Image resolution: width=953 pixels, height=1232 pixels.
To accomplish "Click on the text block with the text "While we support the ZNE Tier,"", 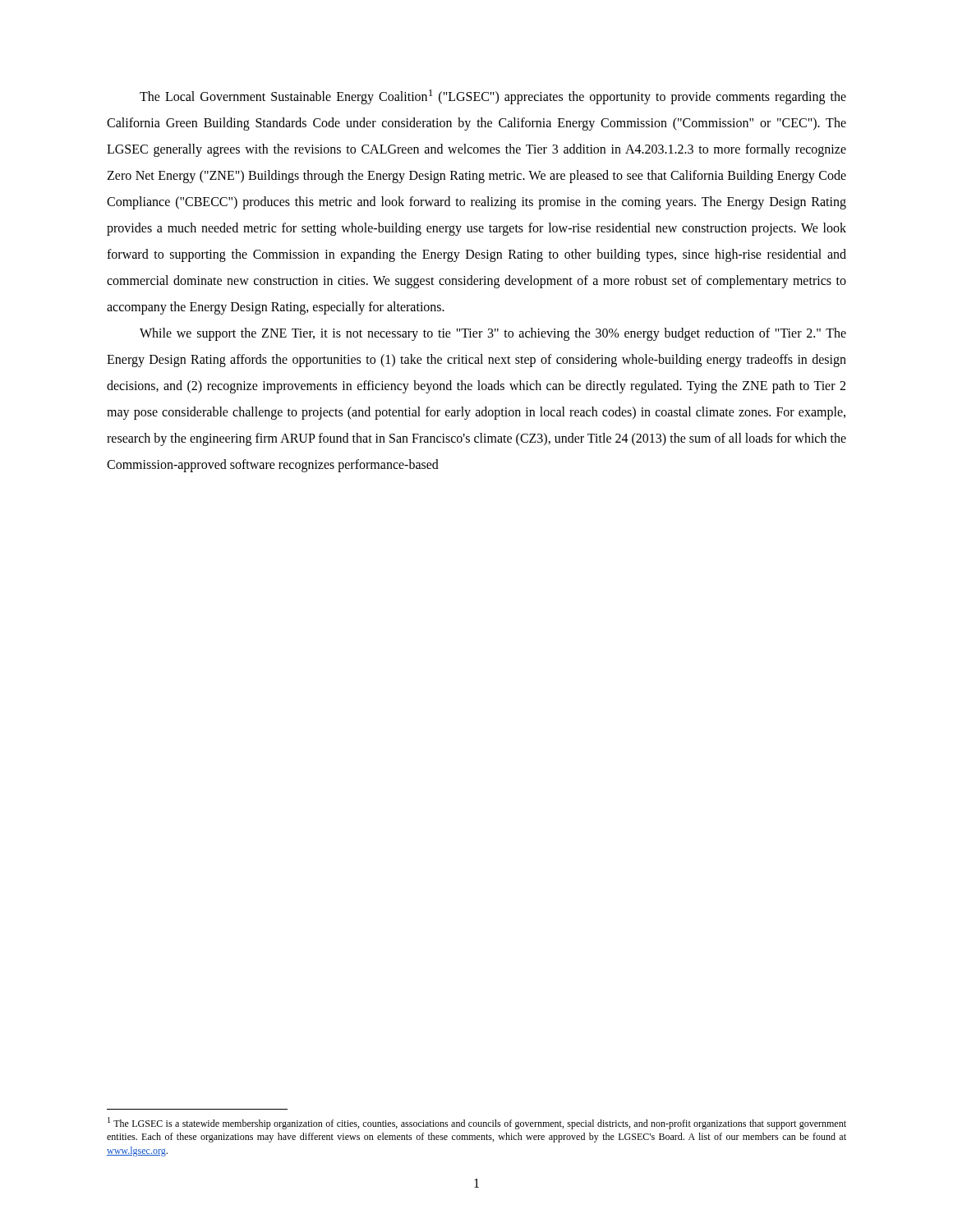I will [476, 399].
